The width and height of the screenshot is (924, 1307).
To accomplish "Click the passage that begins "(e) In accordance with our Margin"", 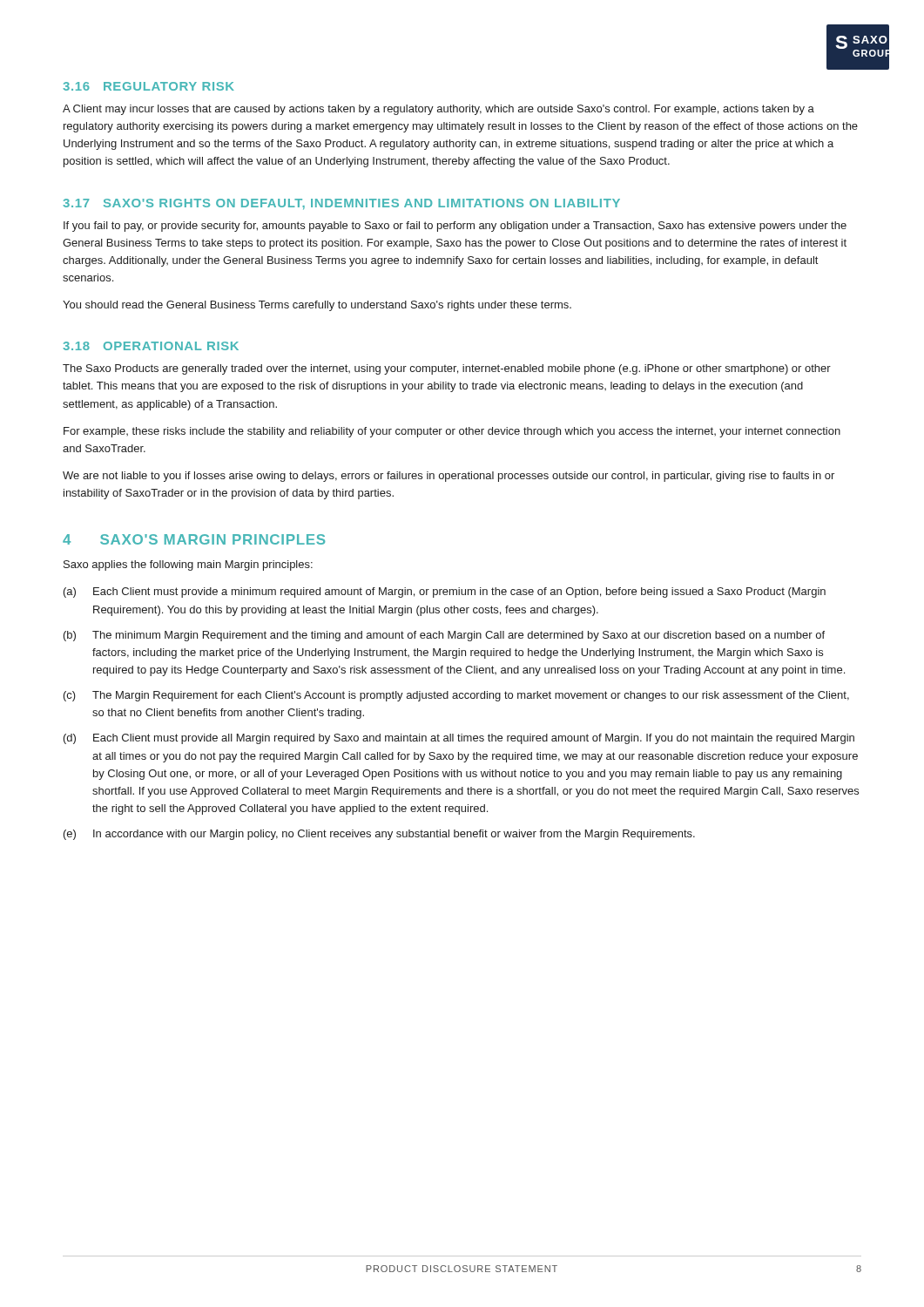I will coord(462,834).
